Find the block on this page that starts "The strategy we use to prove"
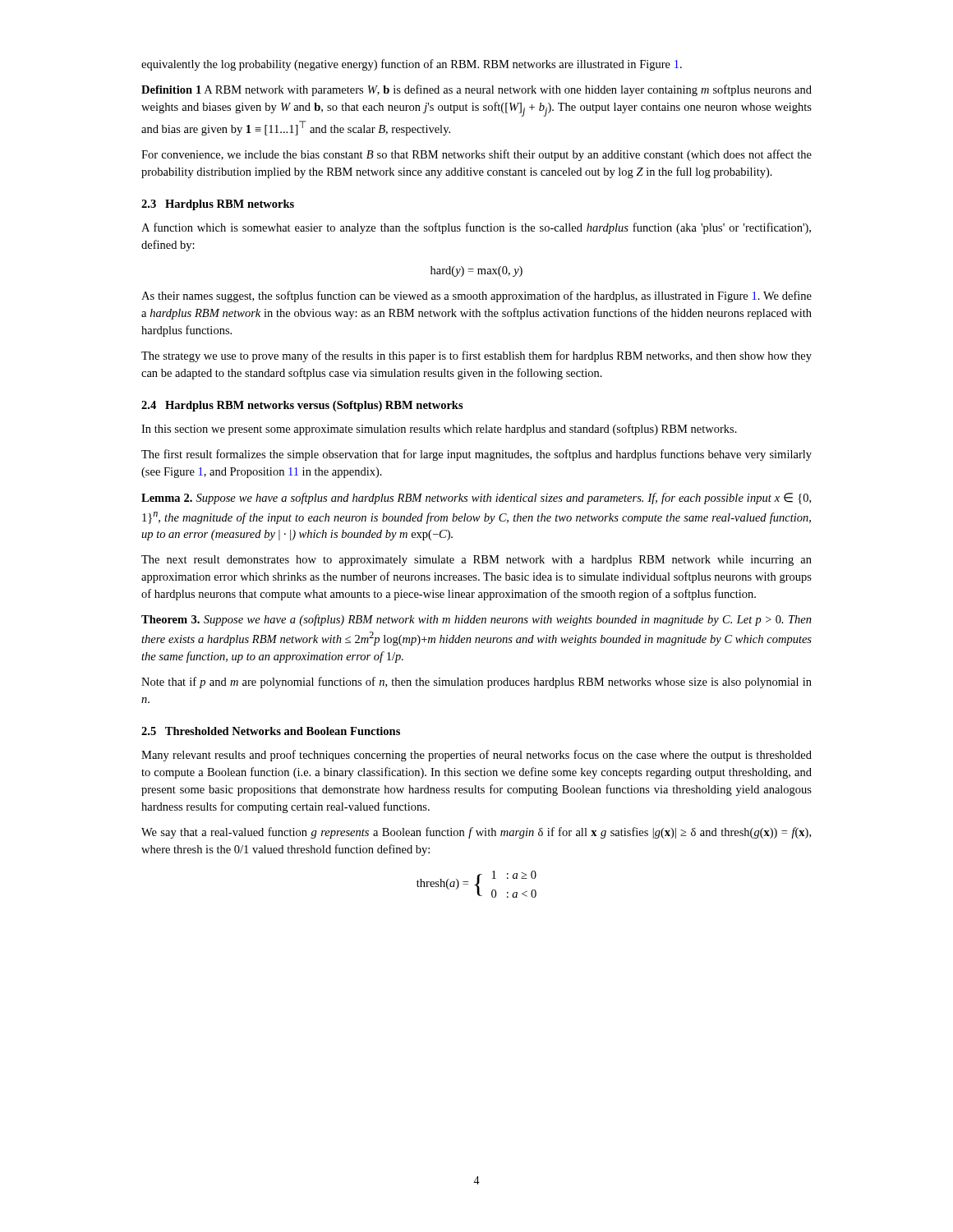Screen dimensions: 1232x953 coord(476,365)
